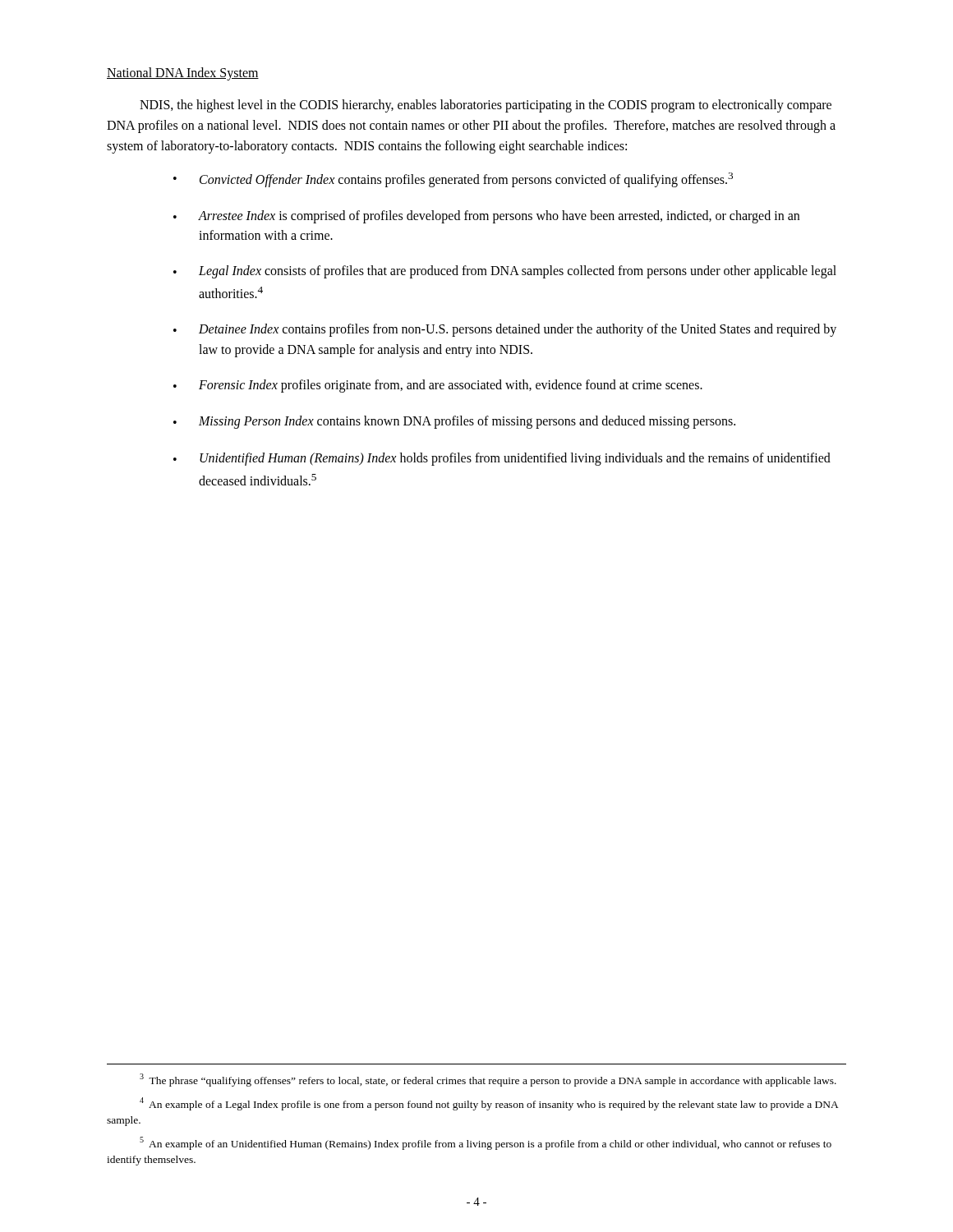Image resolution: width=953 pixels, height=1232 pixels.
Task: Locate the list item with the text "• Detainee Index contains profiles from non-U.S. persons"
Action: pyautogui.click(x=509, y=340)
